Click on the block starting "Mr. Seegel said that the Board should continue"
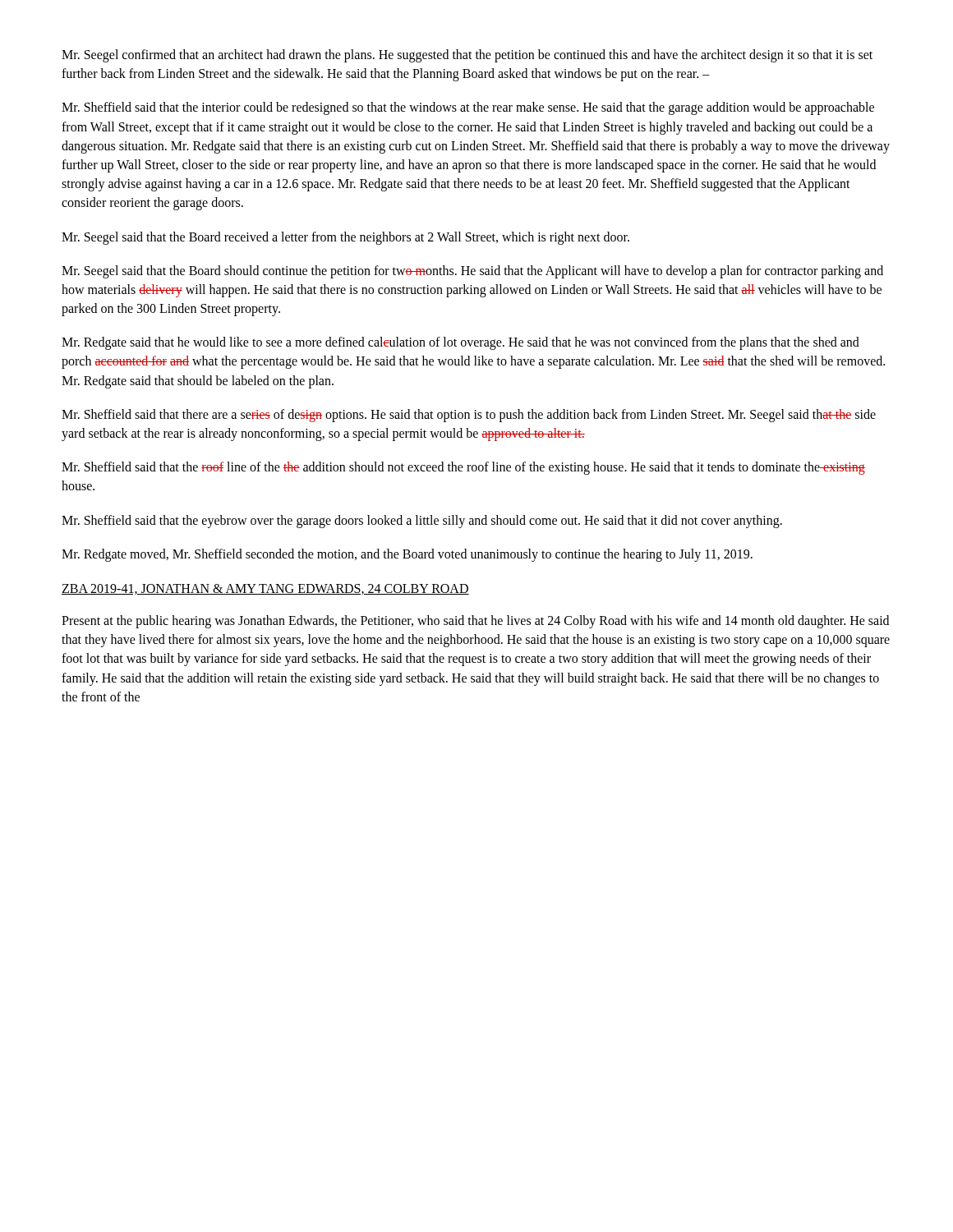The width and height of the screenshot is (953, 1232). [472, 289]
